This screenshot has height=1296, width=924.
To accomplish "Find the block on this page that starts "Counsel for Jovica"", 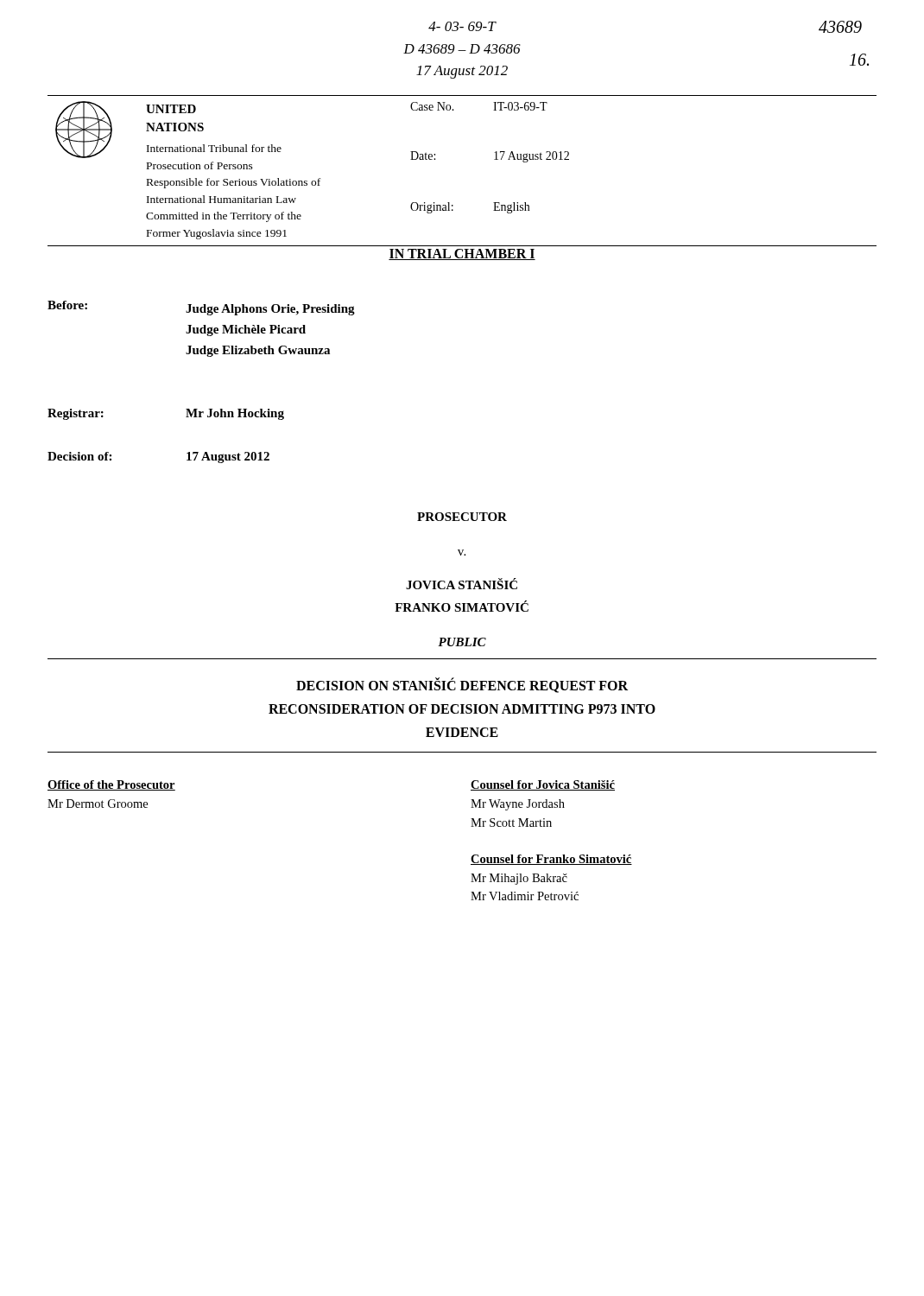I will (x=543, y=785).
